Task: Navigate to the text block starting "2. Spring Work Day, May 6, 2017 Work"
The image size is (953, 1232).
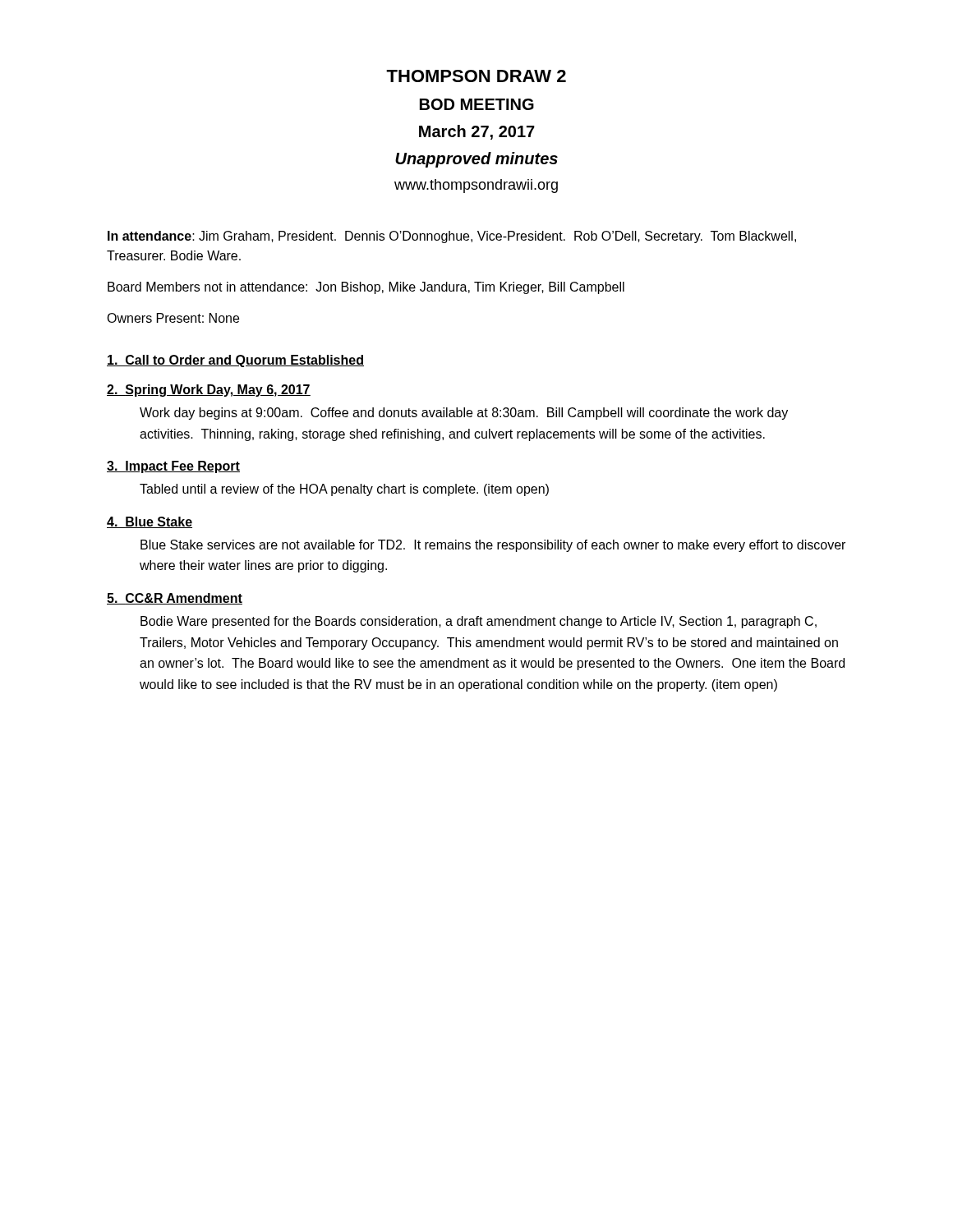Action: tap(476, 414)
